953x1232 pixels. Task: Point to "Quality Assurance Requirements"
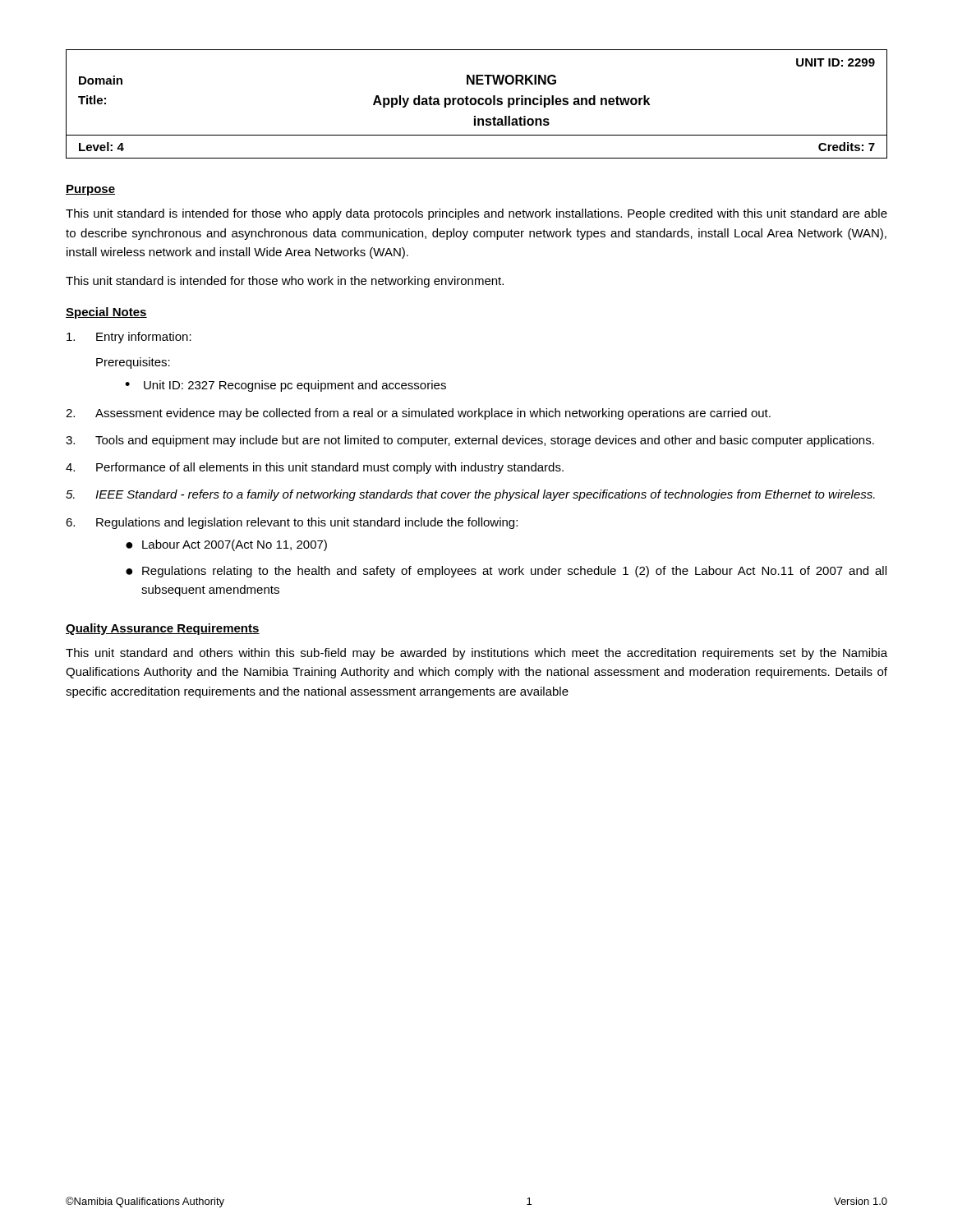tap(162, 628)
